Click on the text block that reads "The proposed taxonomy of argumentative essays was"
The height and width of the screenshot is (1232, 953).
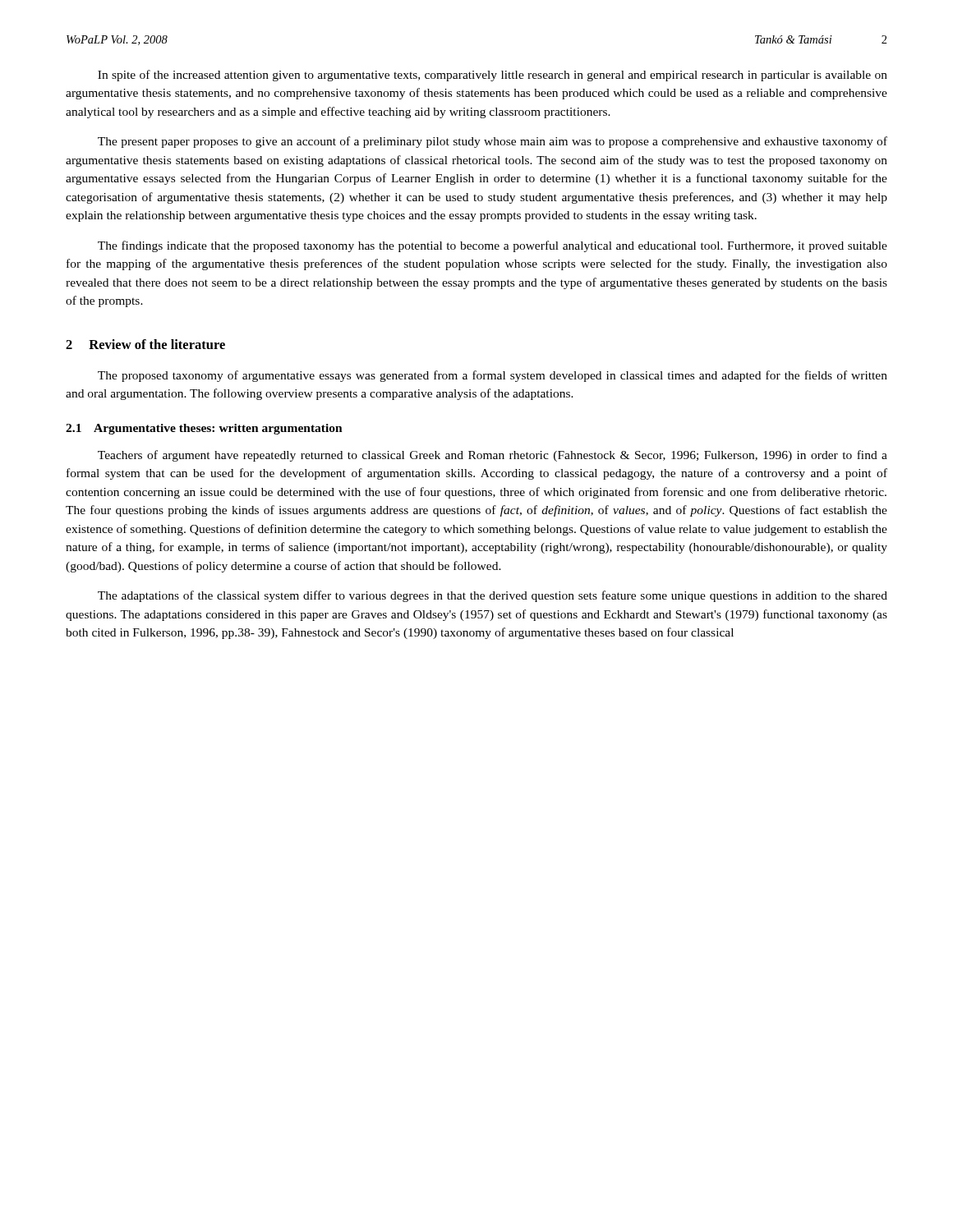[476, 384]
